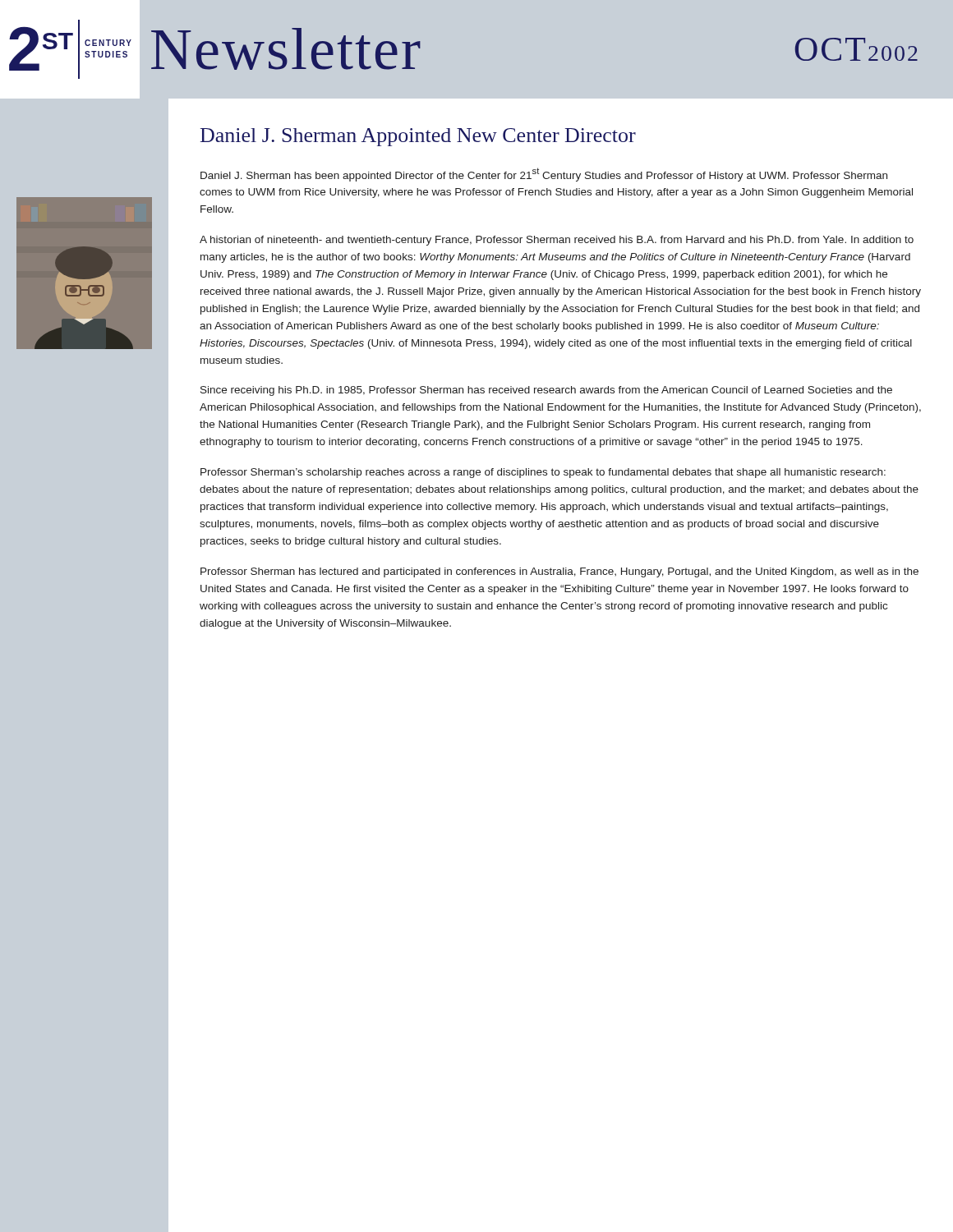Click on the text block that reads "Daniel J. Sherman has been appointed"

[x=557, y=191]
